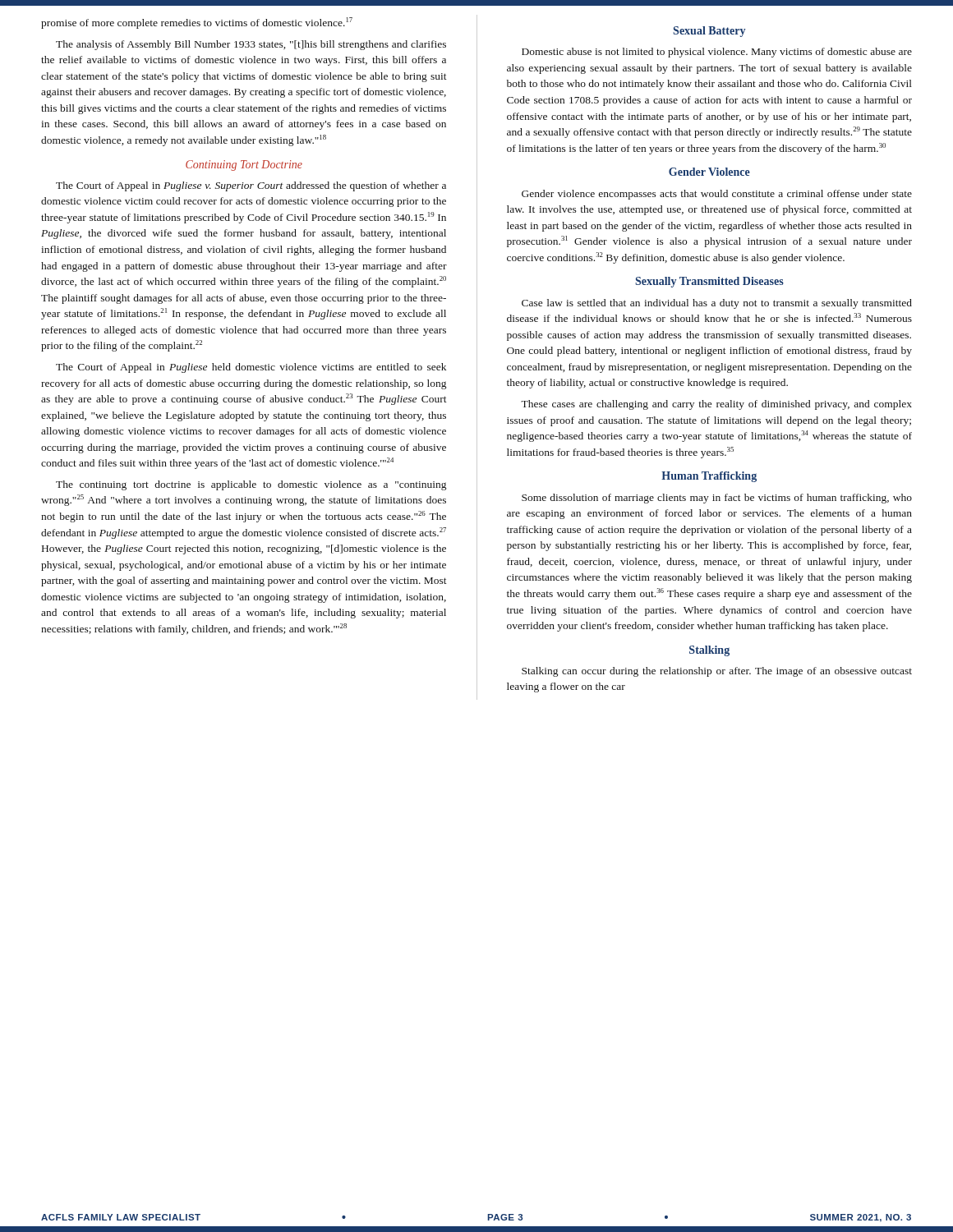The image size is (953, 1232).
Task: Locate the text block that says "The analysis of"
Action: (x=244, y=92)
